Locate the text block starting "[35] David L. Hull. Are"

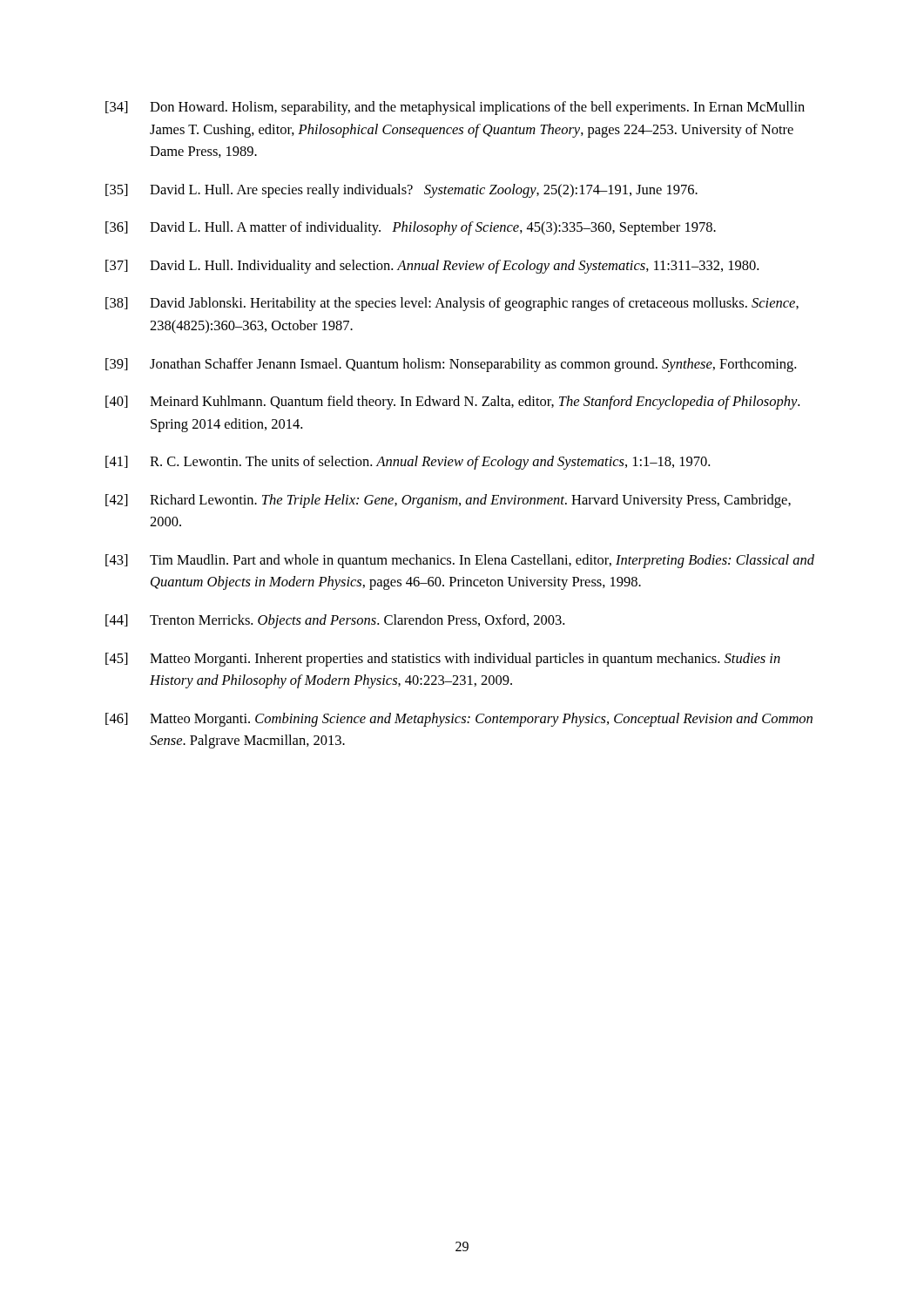[x=462, y=190]
